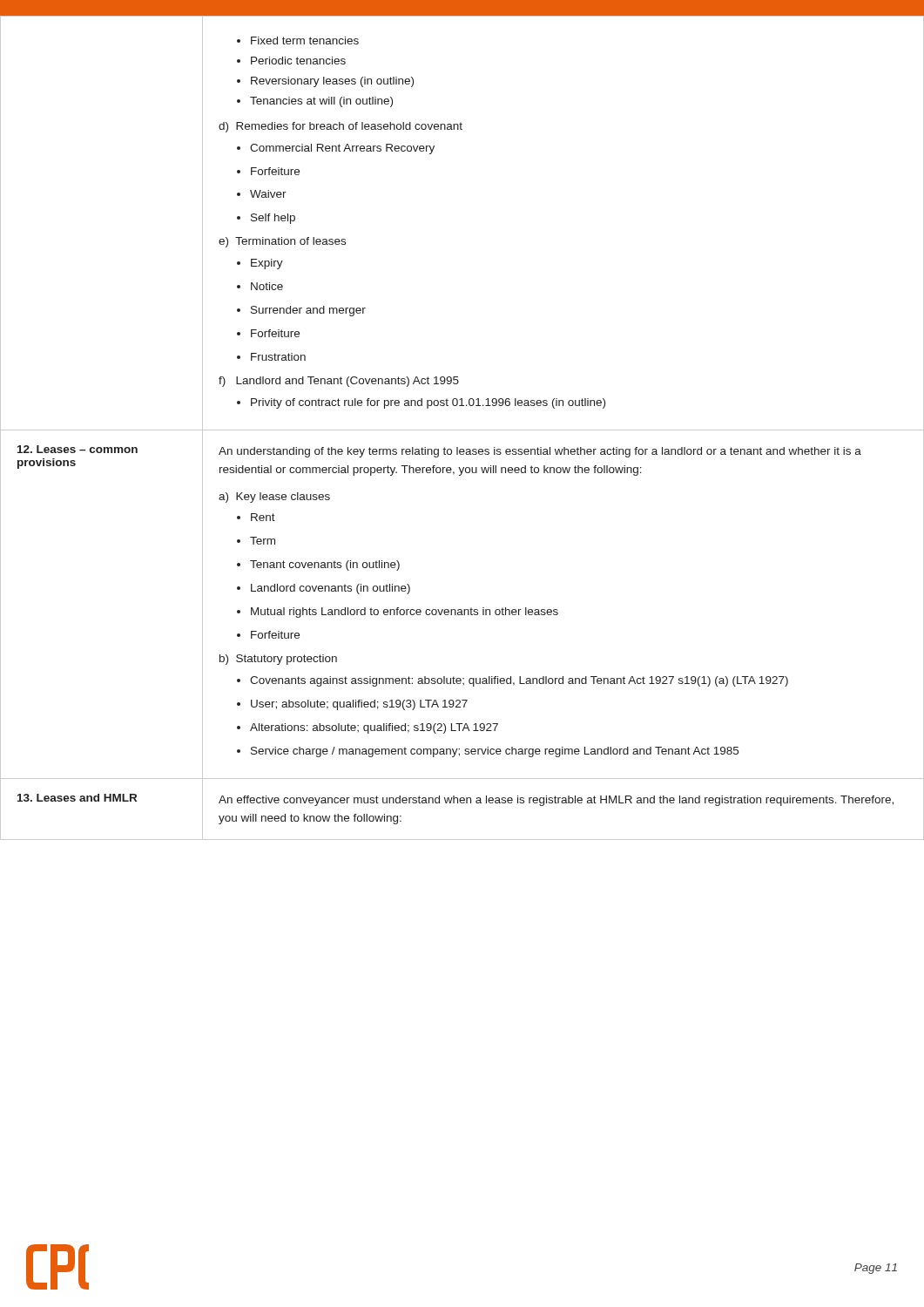Navigate to the text starting "12. Leases – common provisions"
Viewport: 924px width, 1307px height.
[77, 455]
